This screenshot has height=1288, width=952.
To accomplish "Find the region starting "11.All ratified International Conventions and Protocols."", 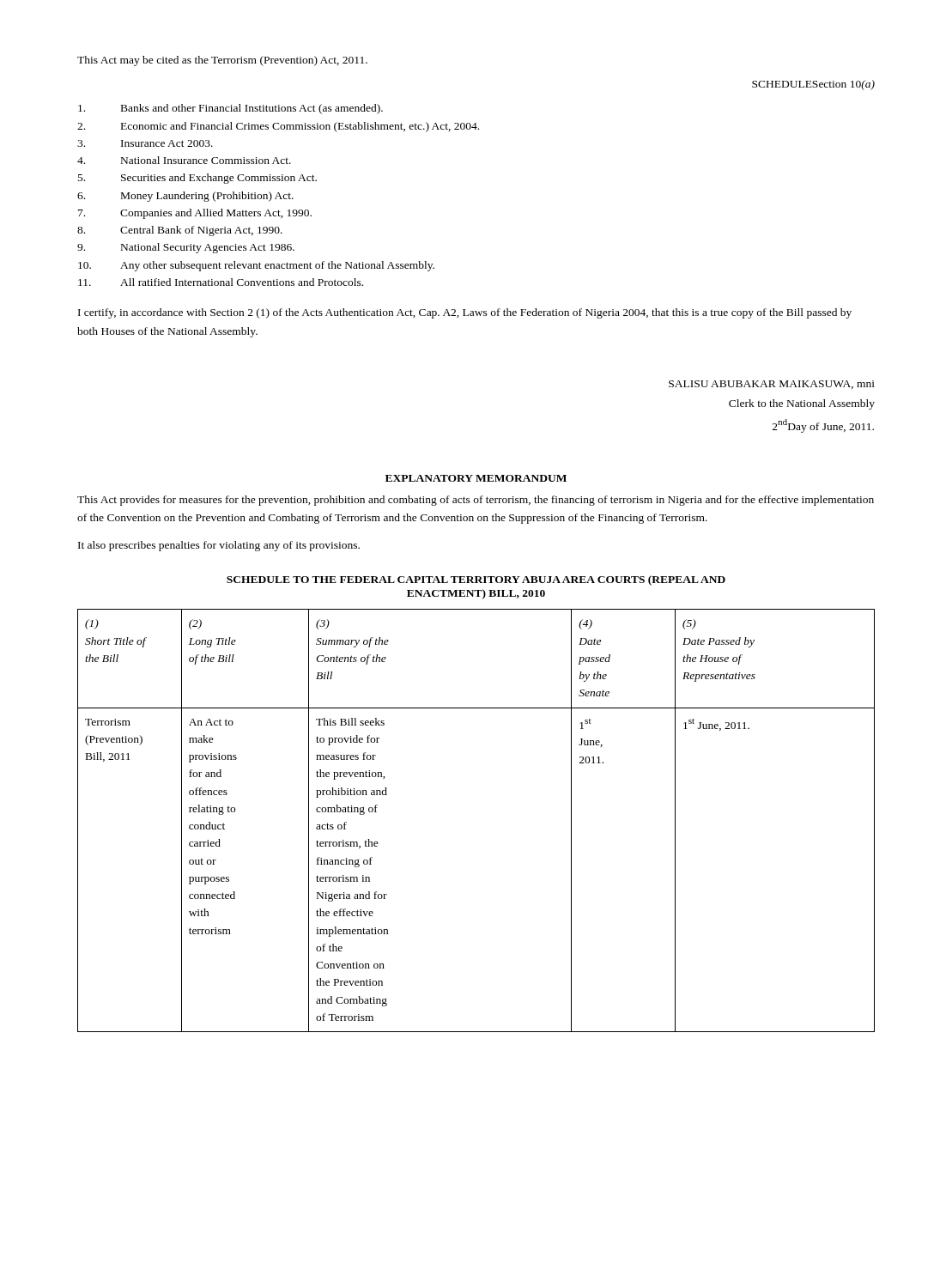I will [x=221, y=282].
